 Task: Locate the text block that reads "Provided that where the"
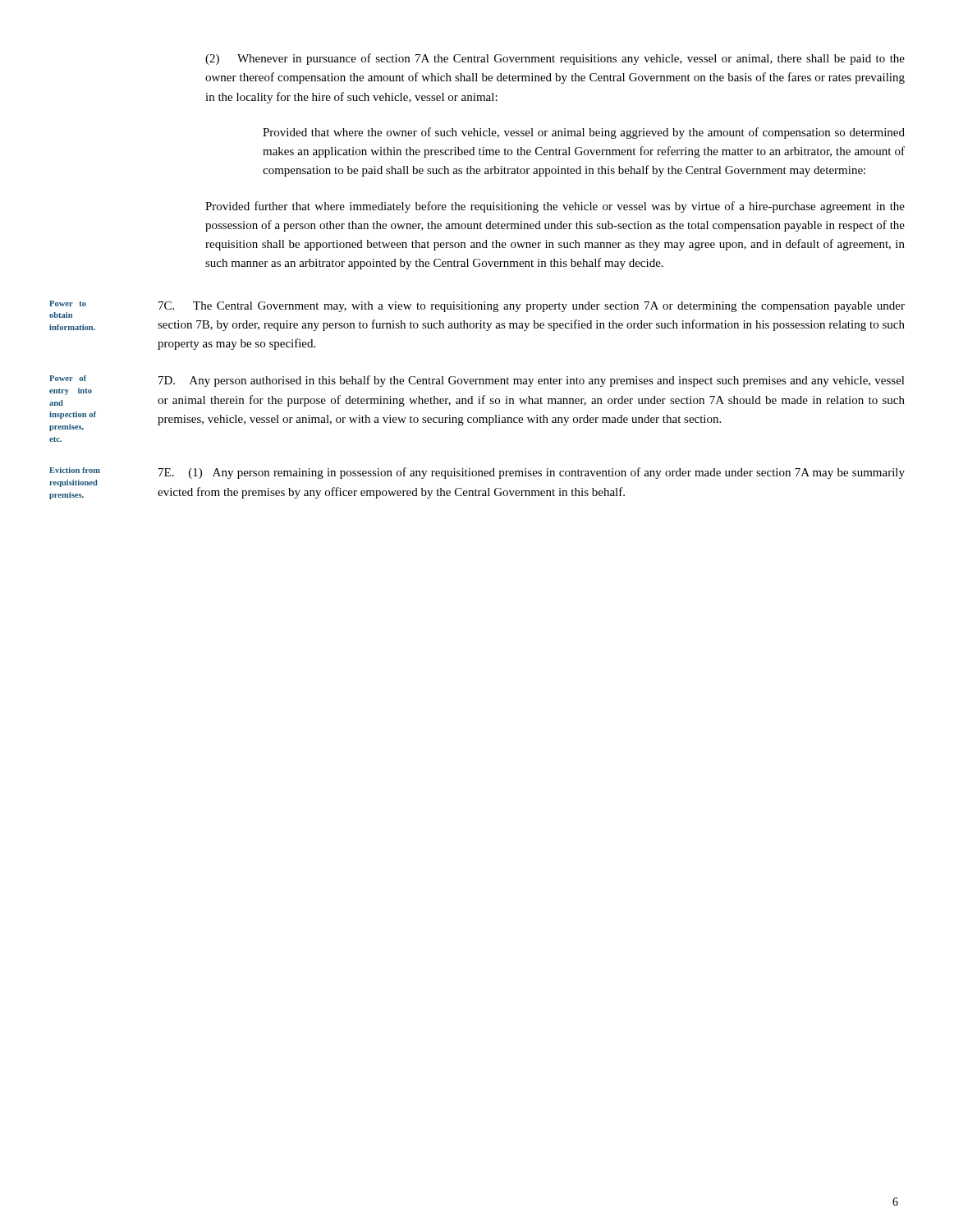pyautogui.click(x=584, y=151)
